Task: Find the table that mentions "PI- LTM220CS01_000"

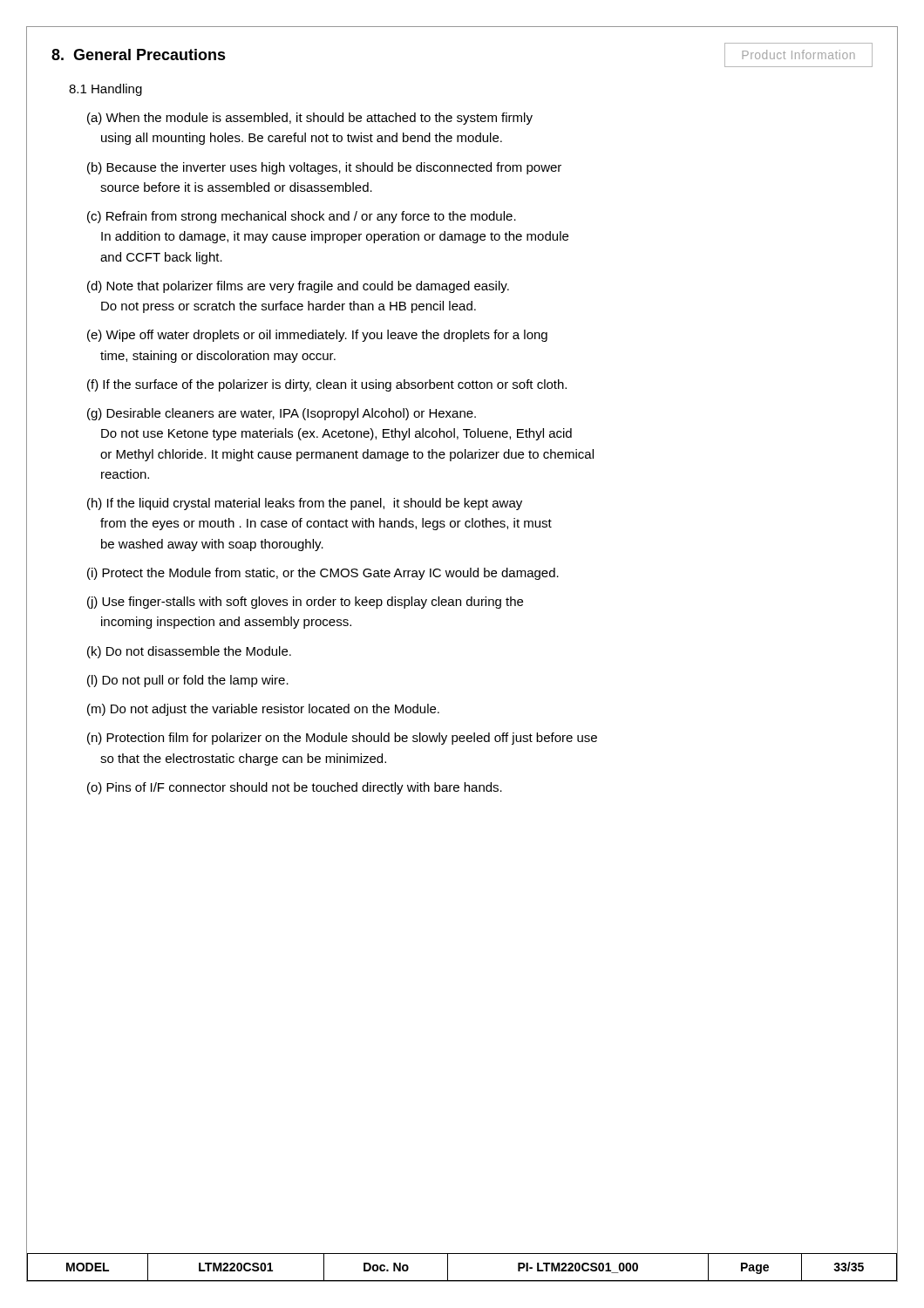Action: pyautogui.click(x=462, y=1267)
